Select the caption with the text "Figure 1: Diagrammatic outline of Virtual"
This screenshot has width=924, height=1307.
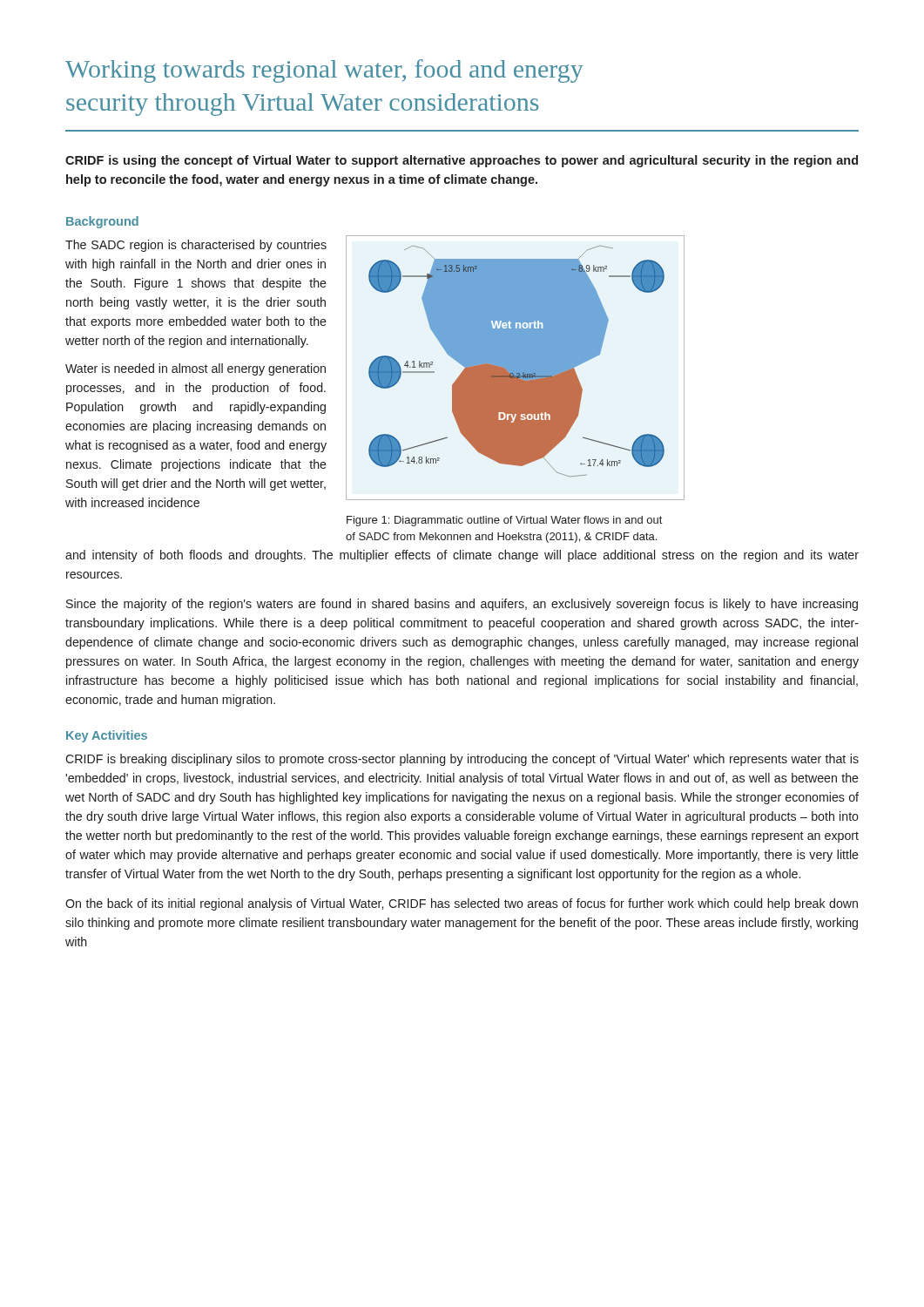504,528
